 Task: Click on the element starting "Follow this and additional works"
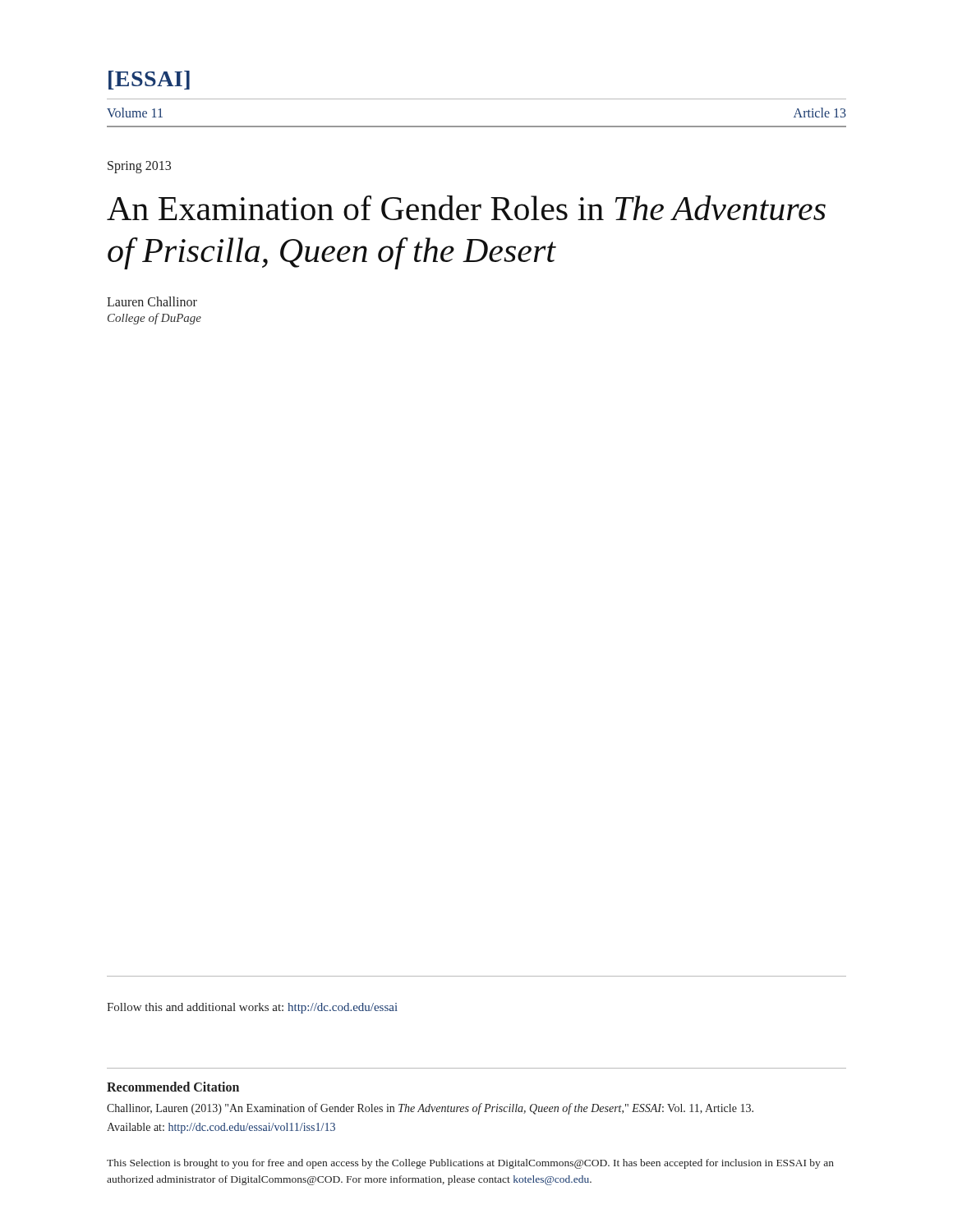pyautogui.click(x=252, y=1008)
